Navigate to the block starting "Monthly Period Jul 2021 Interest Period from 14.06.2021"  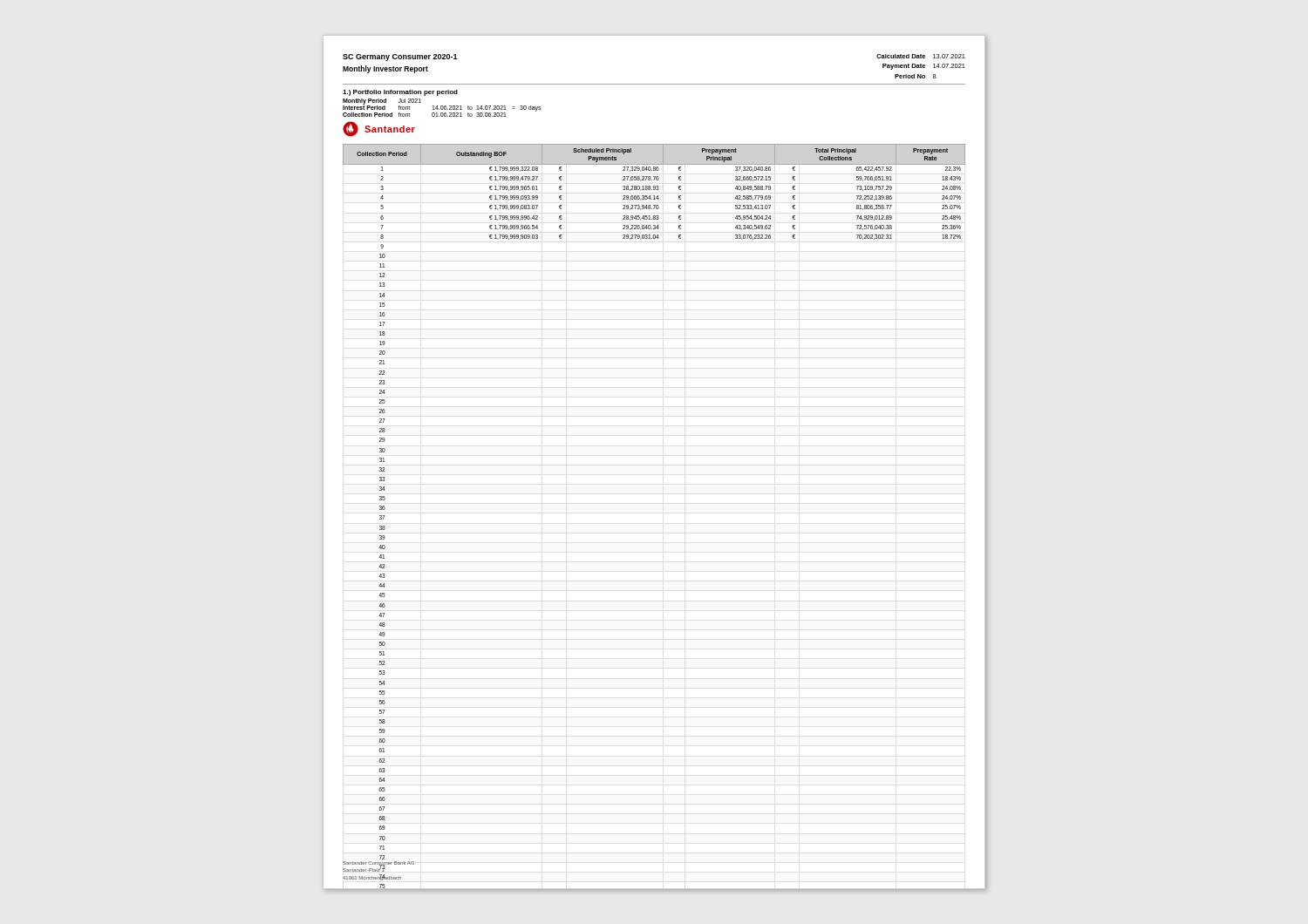(x=442, y=107)
